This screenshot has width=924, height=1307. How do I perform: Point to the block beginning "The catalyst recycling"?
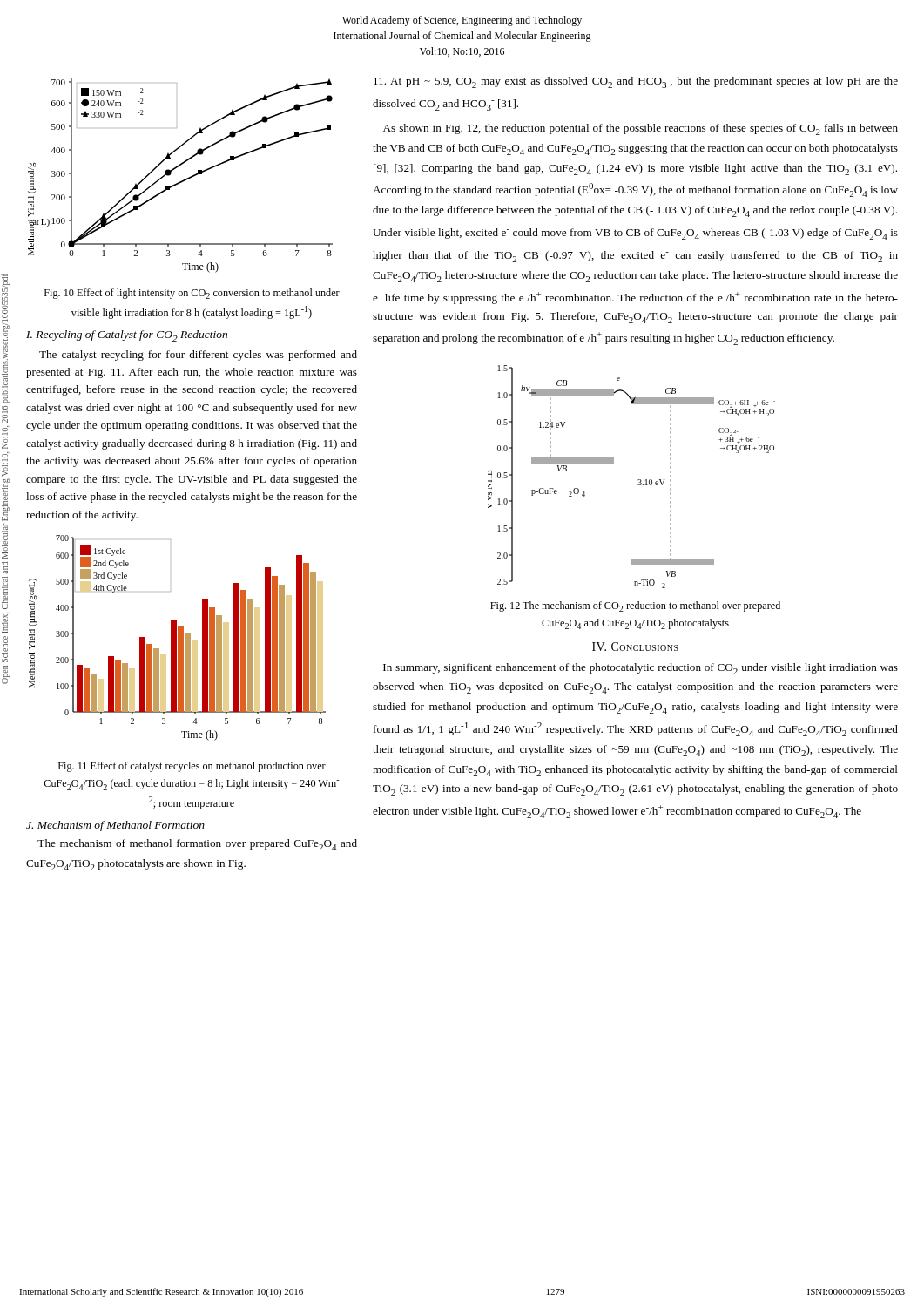tap(192, 434)
